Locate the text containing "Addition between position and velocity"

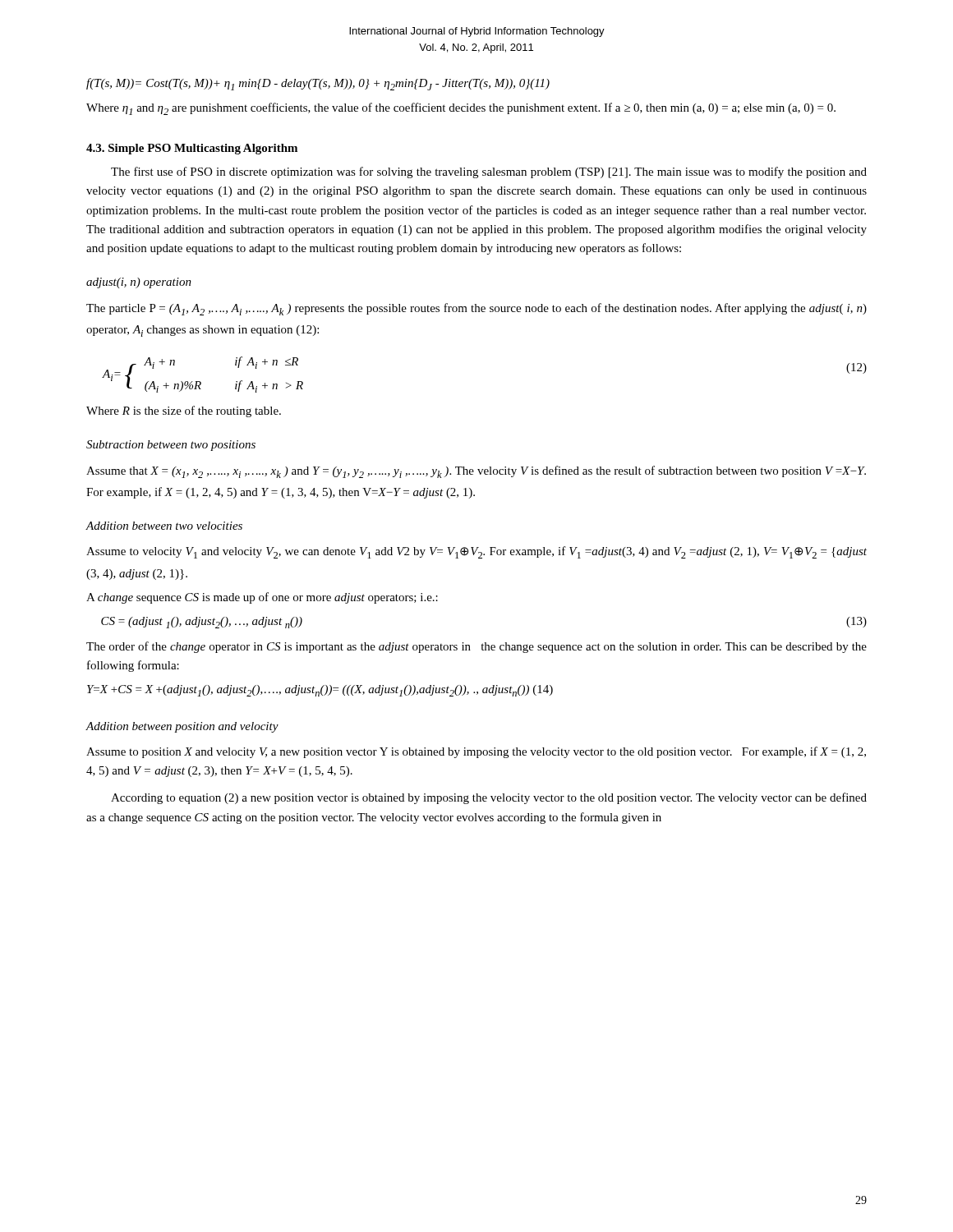pos(182,726)
